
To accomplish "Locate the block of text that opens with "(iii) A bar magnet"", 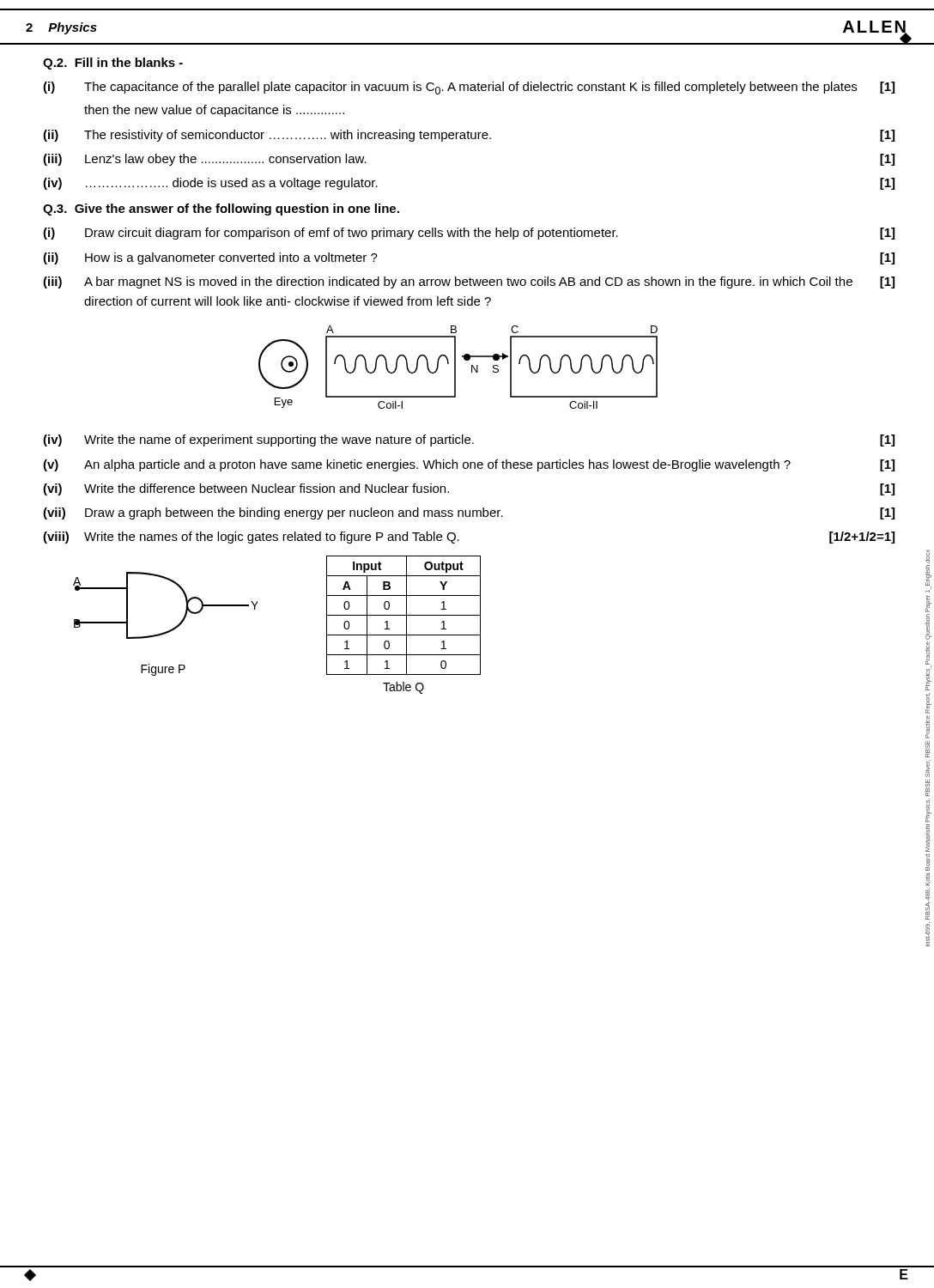I will pyautogui.click(x=469, y=291).
